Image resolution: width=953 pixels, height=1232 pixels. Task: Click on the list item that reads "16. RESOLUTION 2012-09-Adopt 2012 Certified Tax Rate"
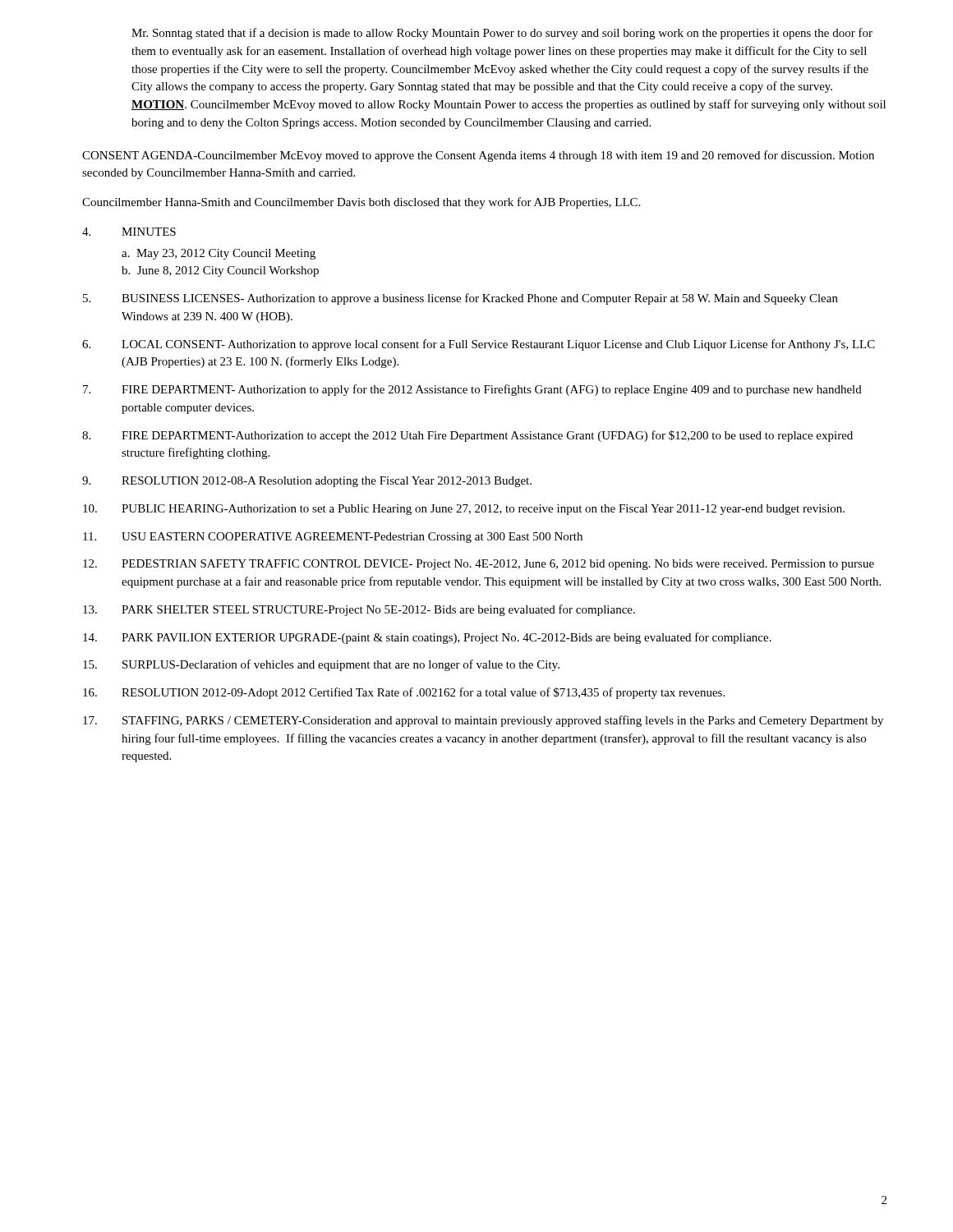(485, 693)
